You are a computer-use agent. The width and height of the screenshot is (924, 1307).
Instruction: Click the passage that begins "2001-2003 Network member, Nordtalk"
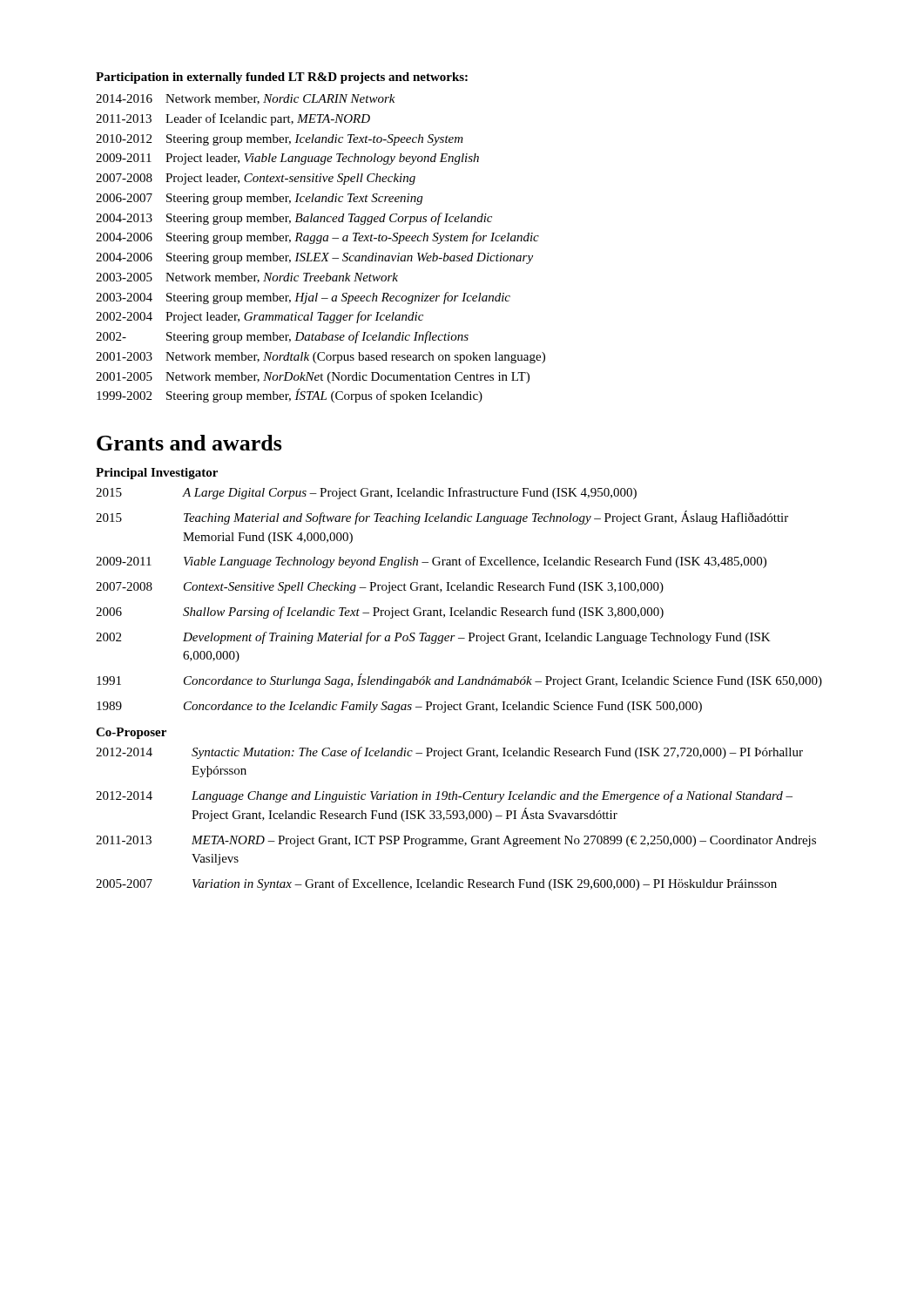click(x=462, y=357)
